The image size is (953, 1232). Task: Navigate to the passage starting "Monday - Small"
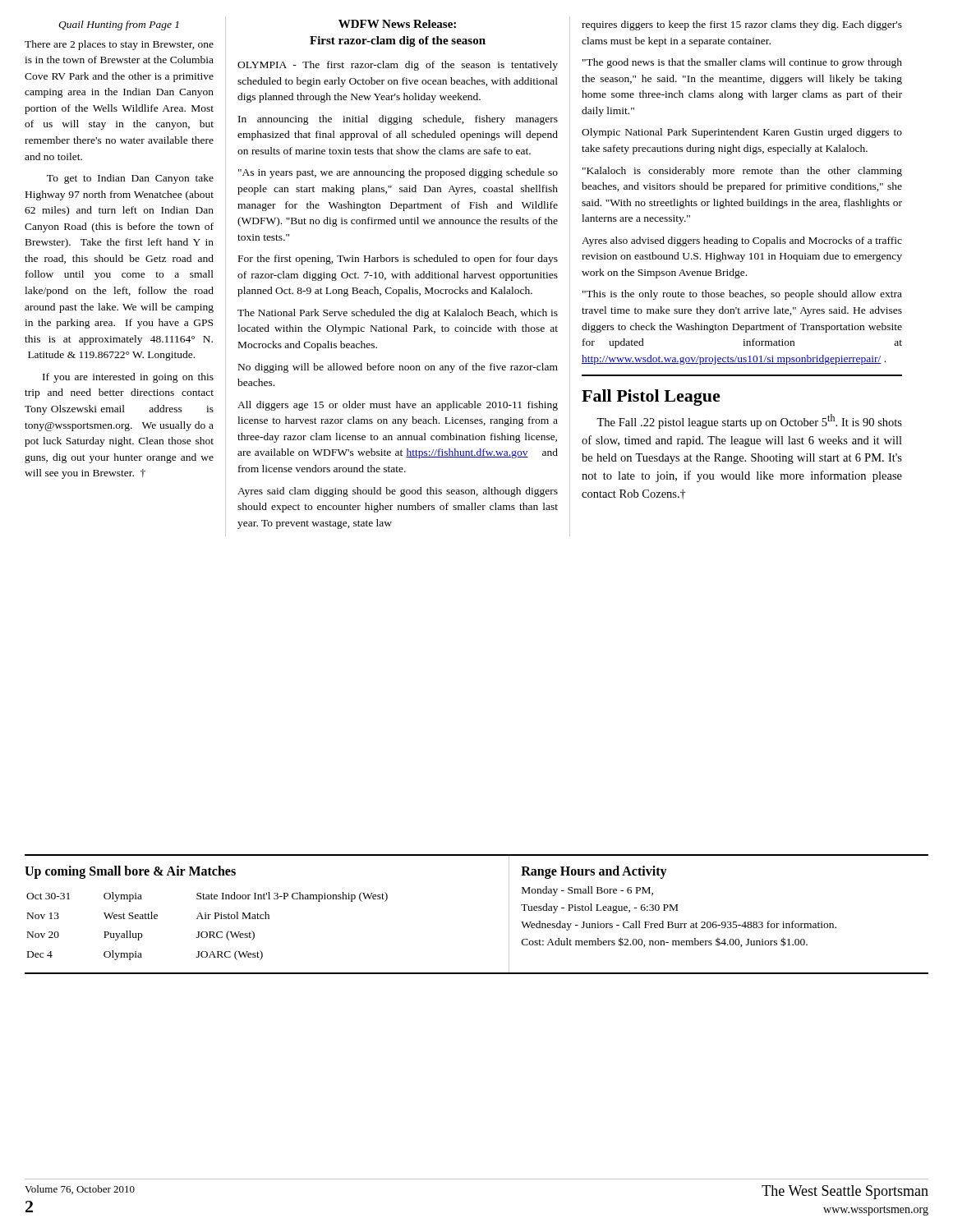pos(725,916)
